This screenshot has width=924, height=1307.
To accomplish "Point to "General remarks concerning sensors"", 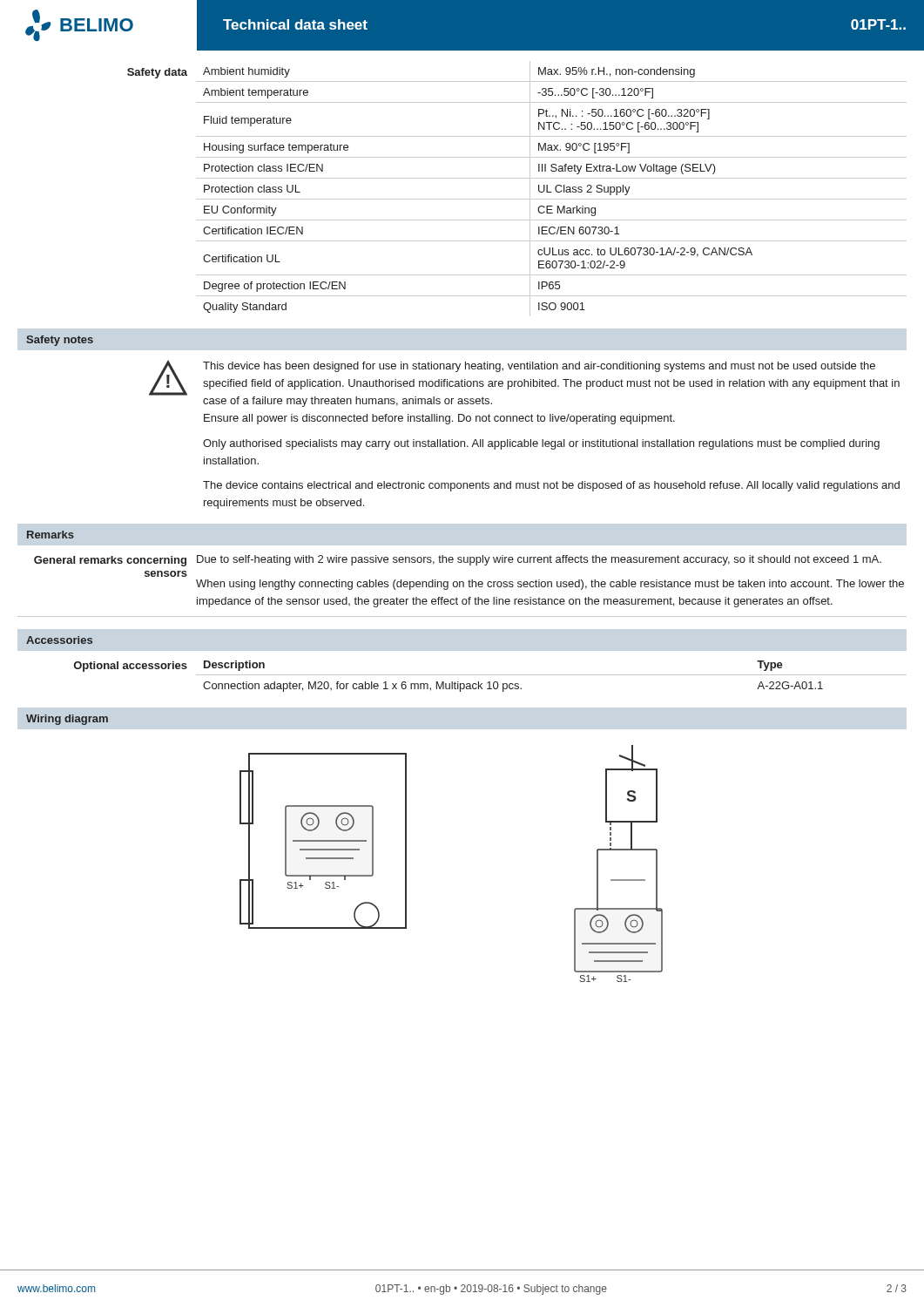I will [110, 566].
